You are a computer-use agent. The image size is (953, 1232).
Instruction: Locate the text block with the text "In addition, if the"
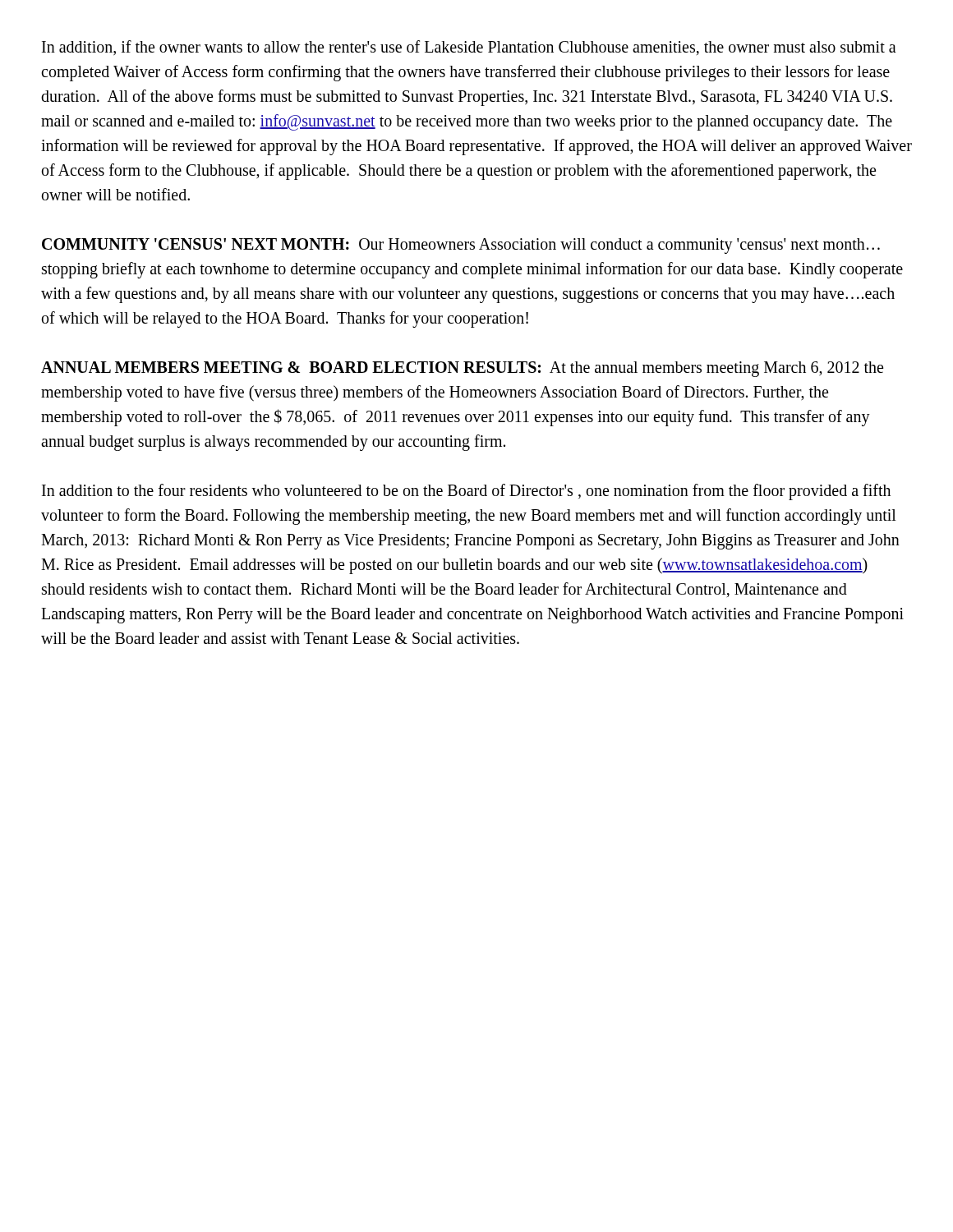(x=476, y=121)
